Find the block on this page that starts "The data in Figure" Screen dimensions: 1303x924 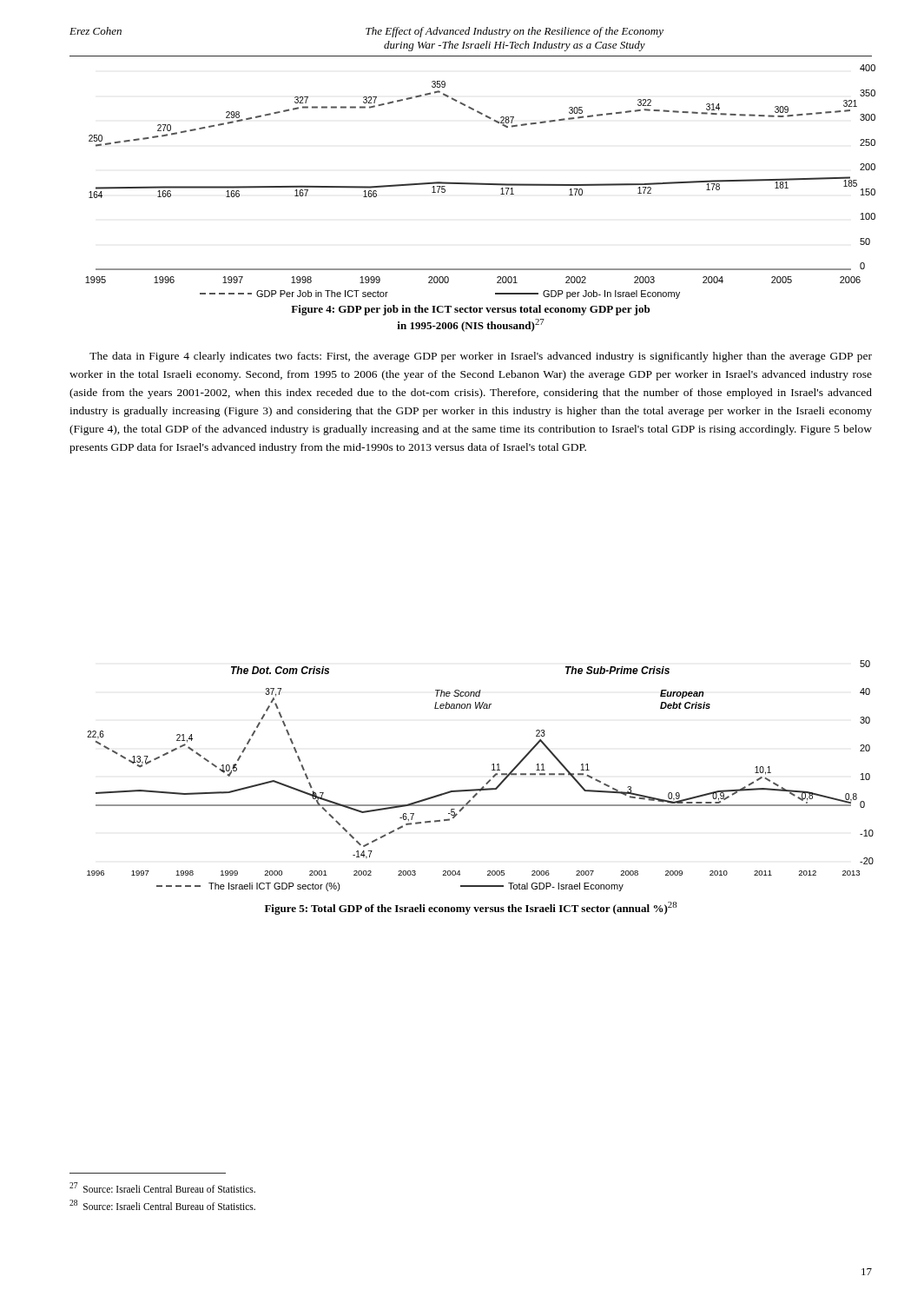[471, 401]
